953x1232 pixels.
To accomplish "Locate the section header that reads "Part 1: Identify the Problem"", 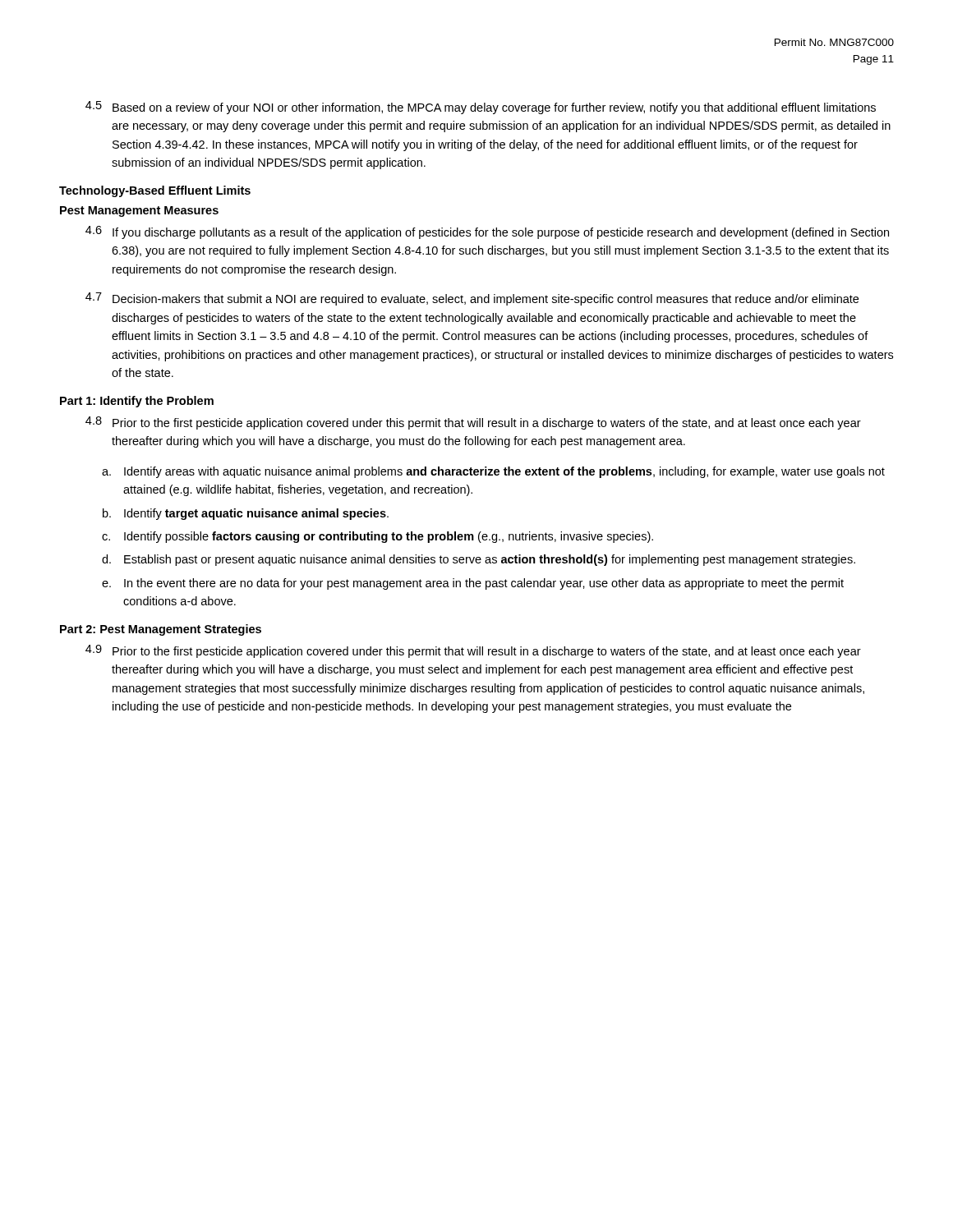I will point(137,401).
